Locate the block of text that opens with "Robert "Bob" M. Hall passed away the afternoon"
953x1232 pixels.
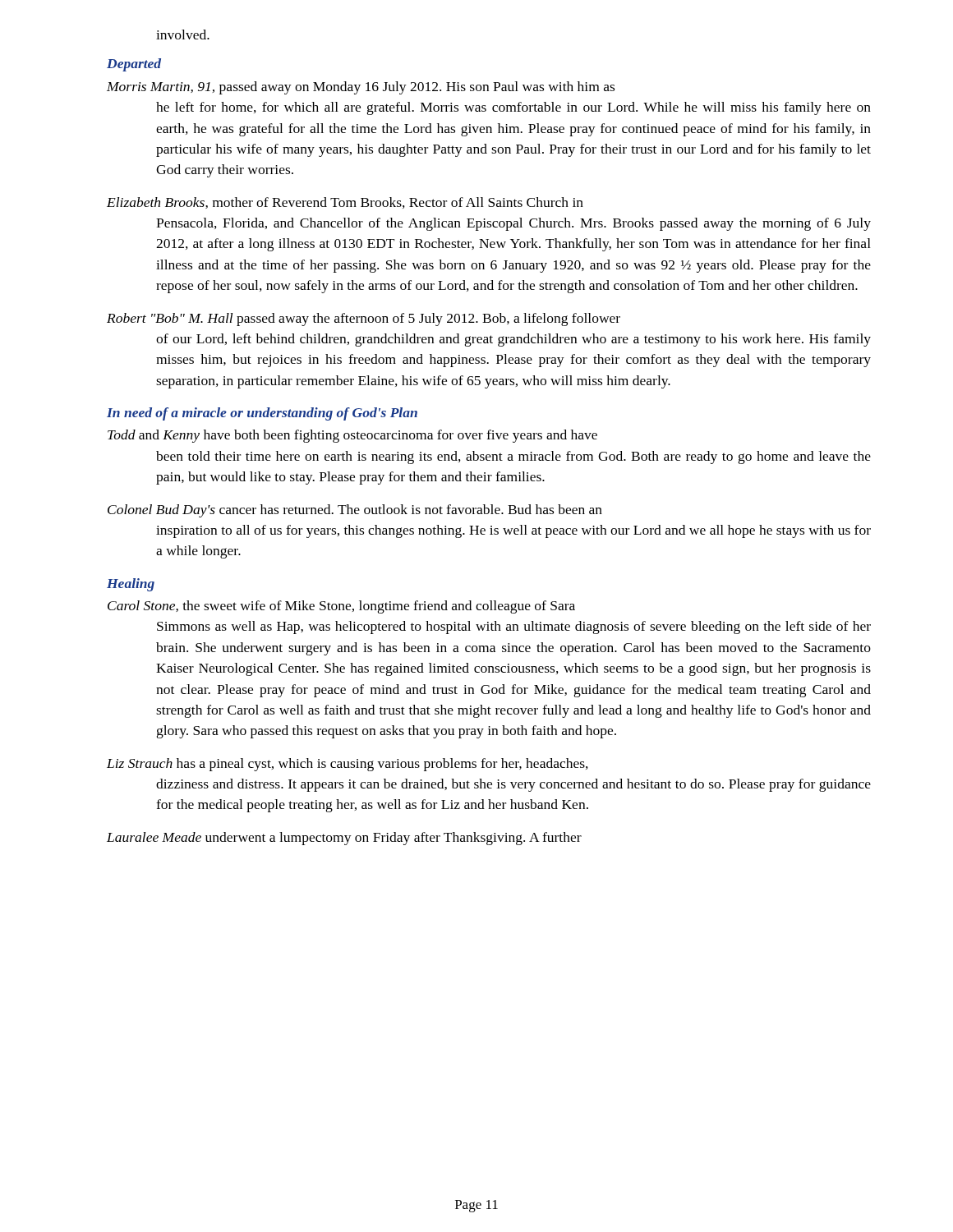click(x=489, y=350)
